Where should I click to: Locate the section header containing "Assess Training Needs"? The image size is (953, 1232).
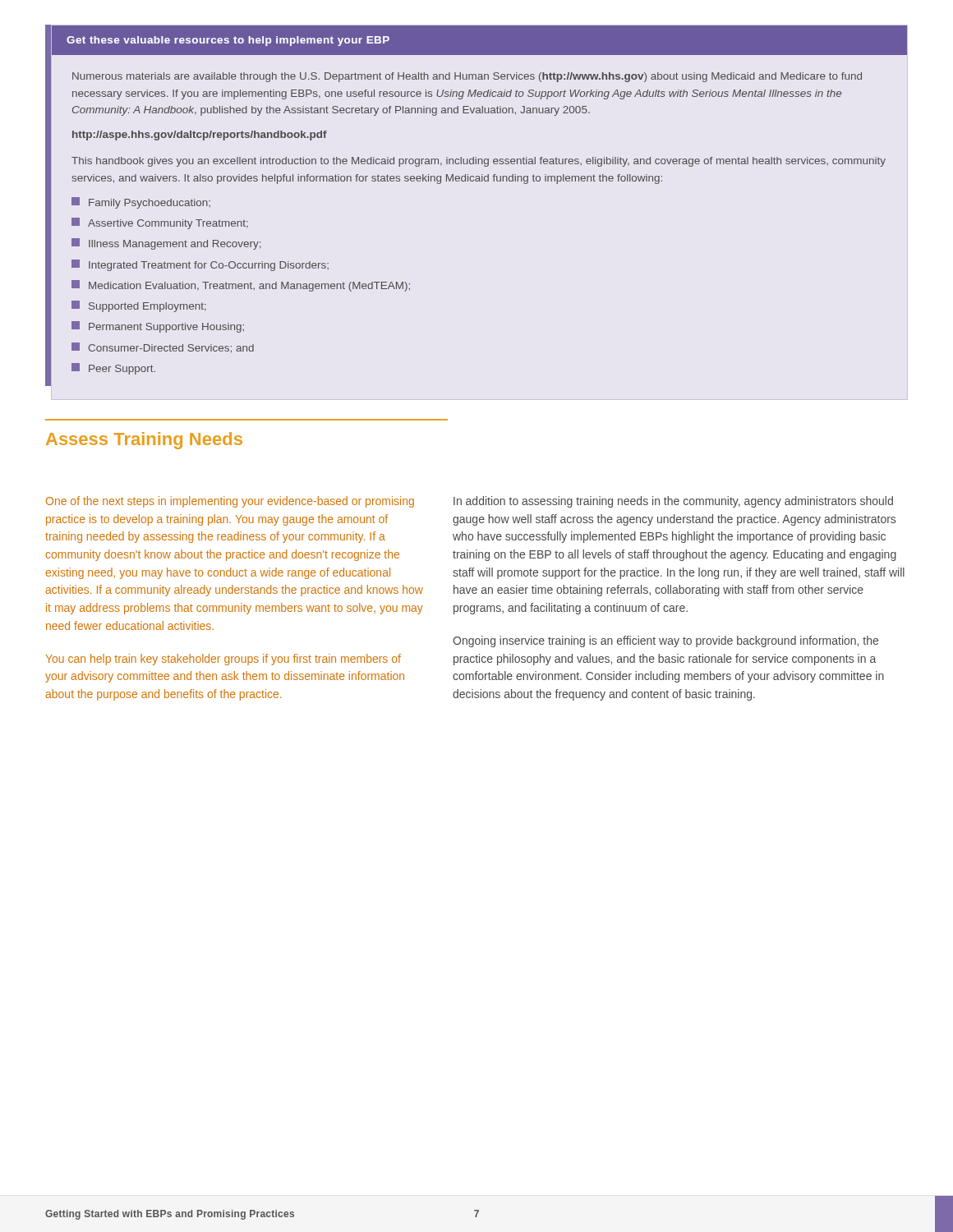(144, 439)
